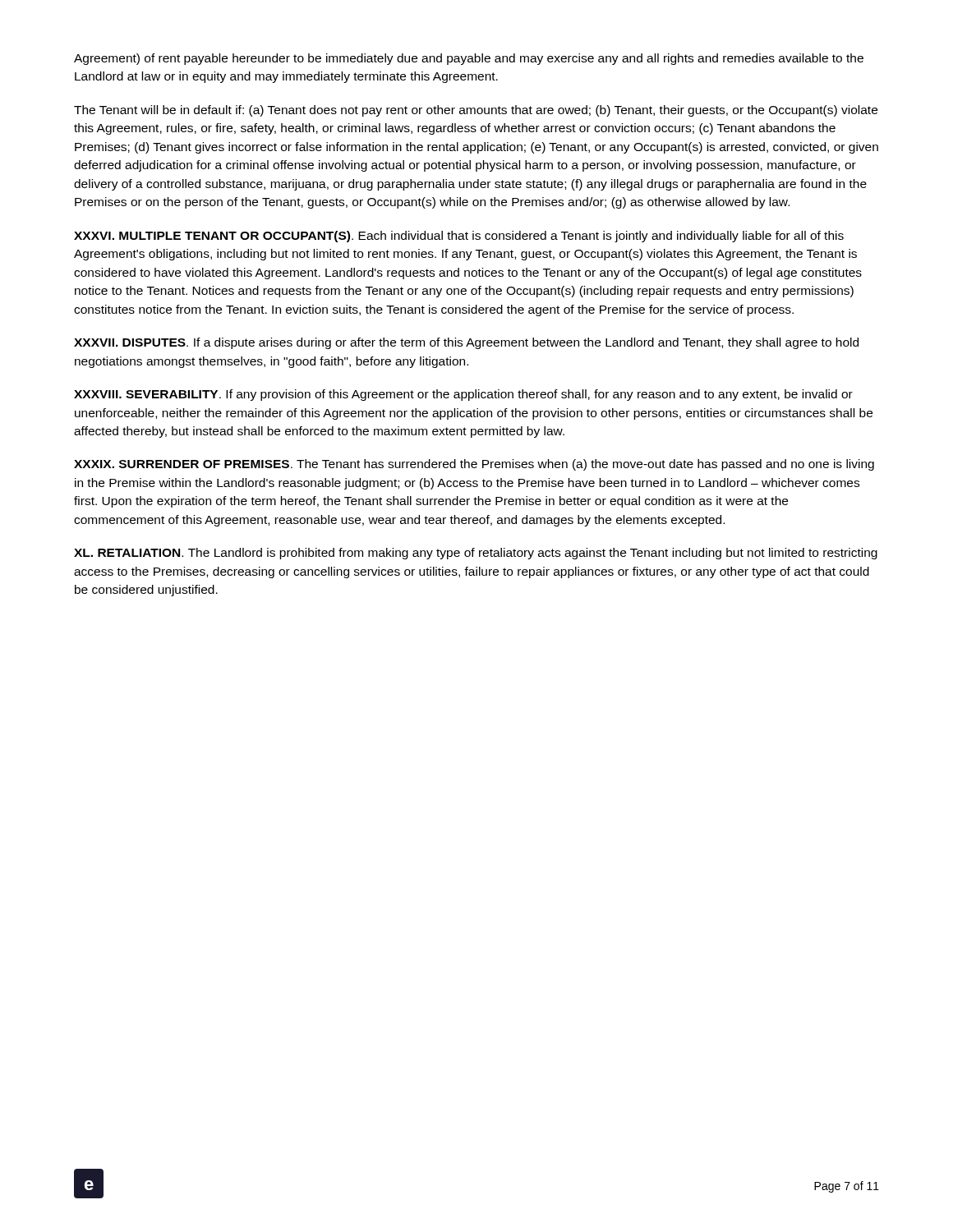The image size is (953, 1232).
Task: Where is the passage that starts "XXXVIII. SEVERABILITY. If any provision of this Agreement"?
Action: coord(474,412)
